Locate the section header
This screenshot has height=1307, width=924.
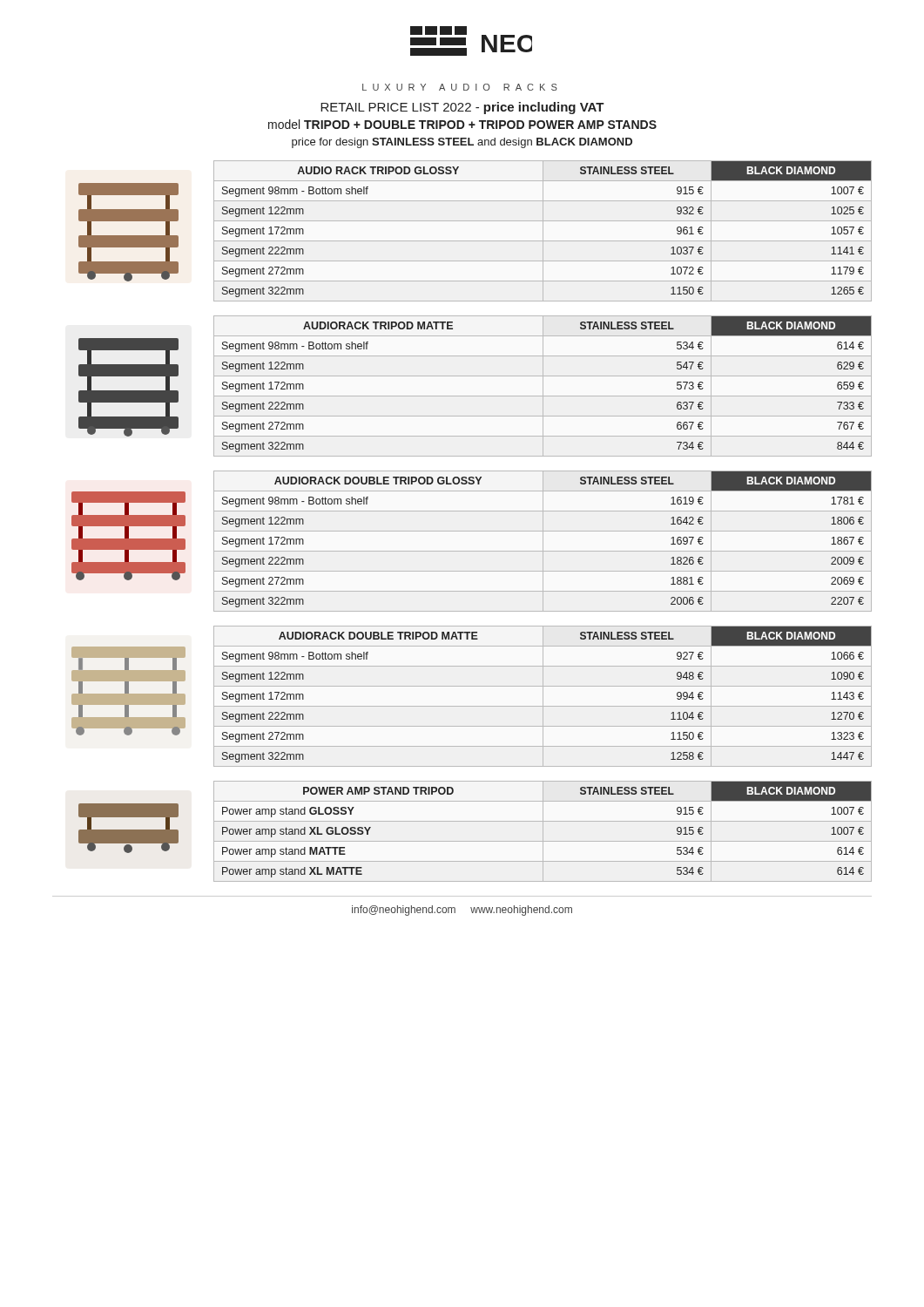point(462,125)
